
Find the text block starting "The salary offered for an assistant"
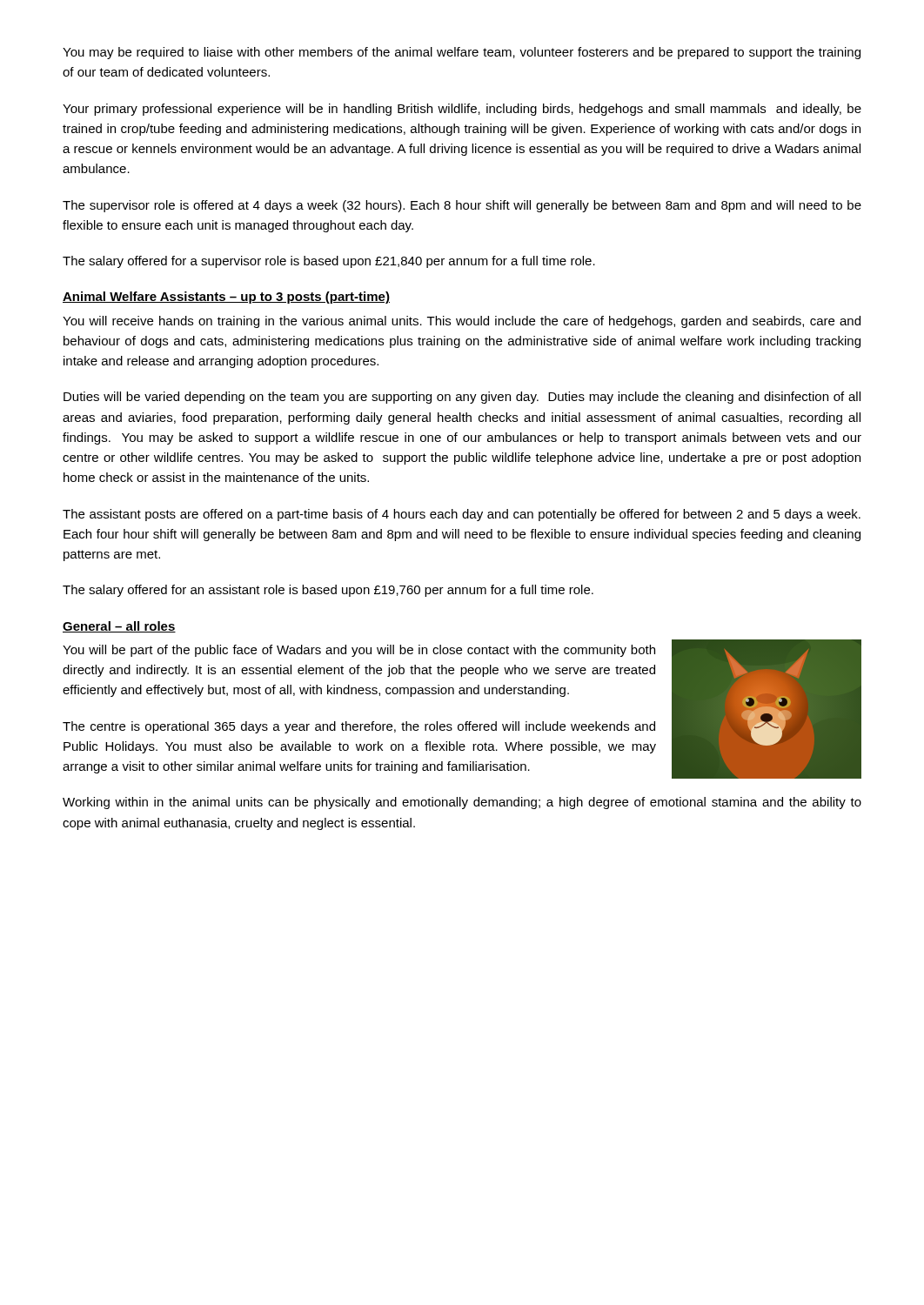[x=328, y=590]
